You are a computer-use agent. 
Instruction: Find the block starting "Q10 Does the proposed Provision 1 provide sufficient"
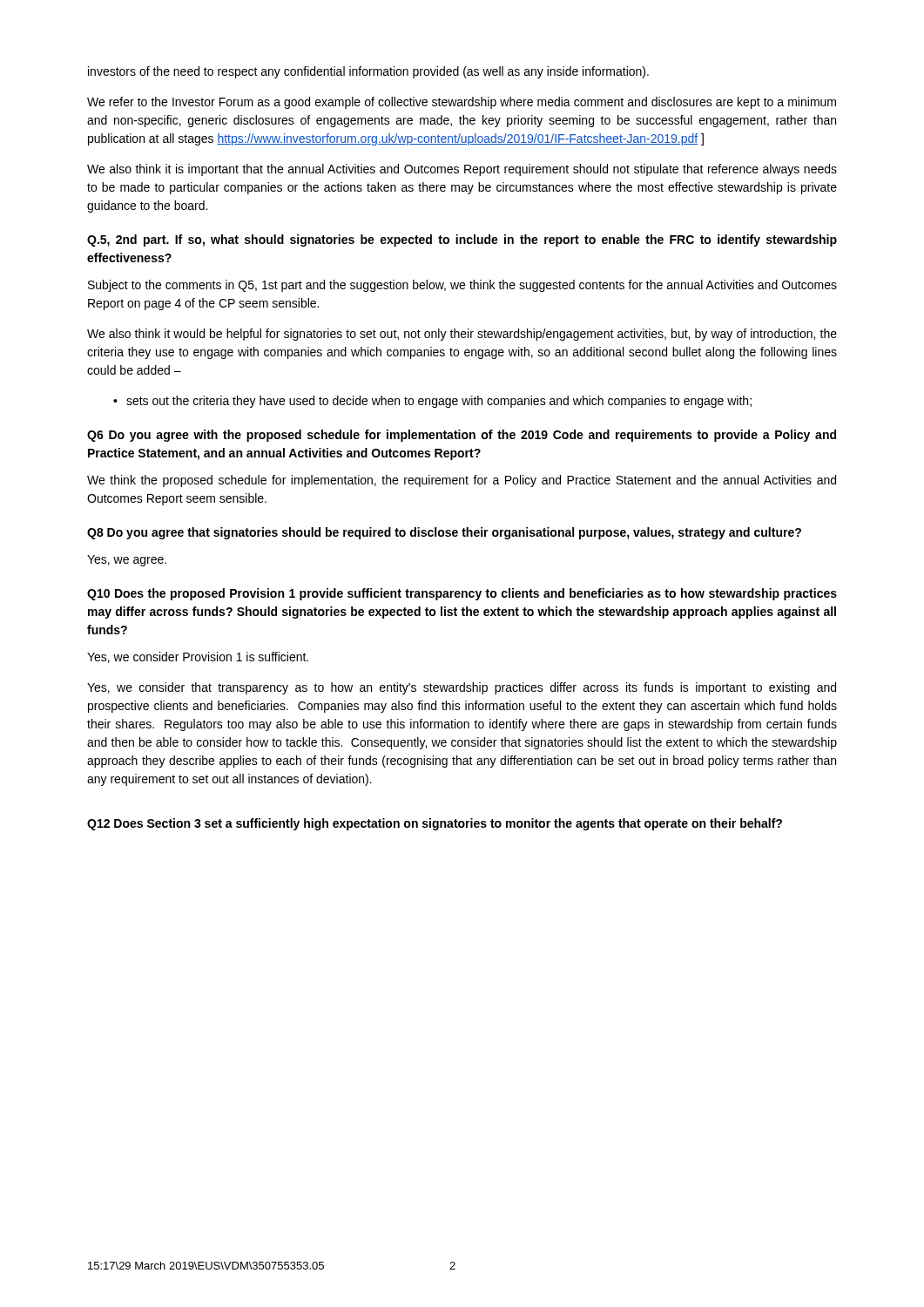click(462, 612)
